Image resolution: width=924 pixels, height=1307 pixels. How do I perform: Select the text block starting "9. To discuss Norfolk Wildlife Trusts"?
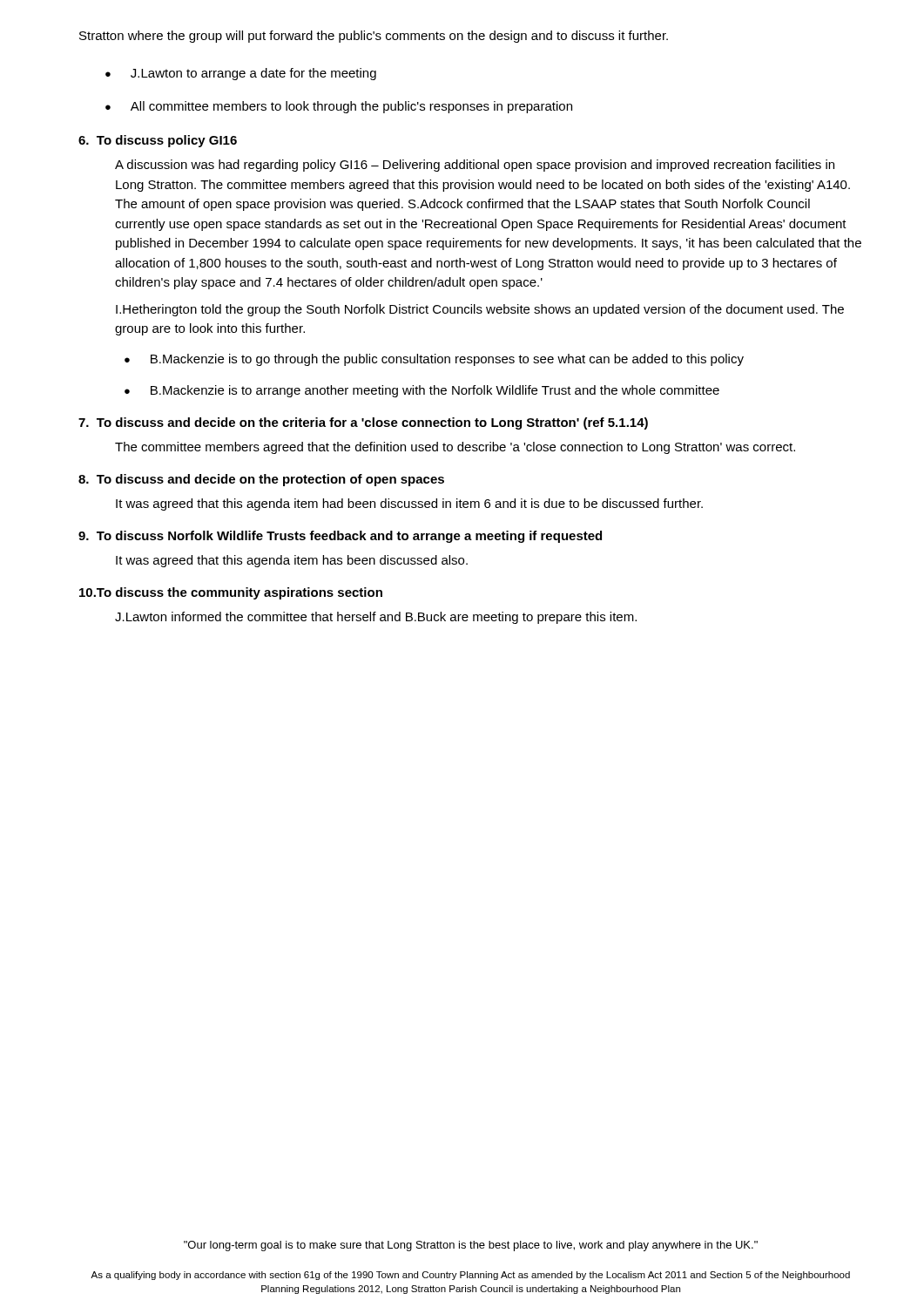341,535
